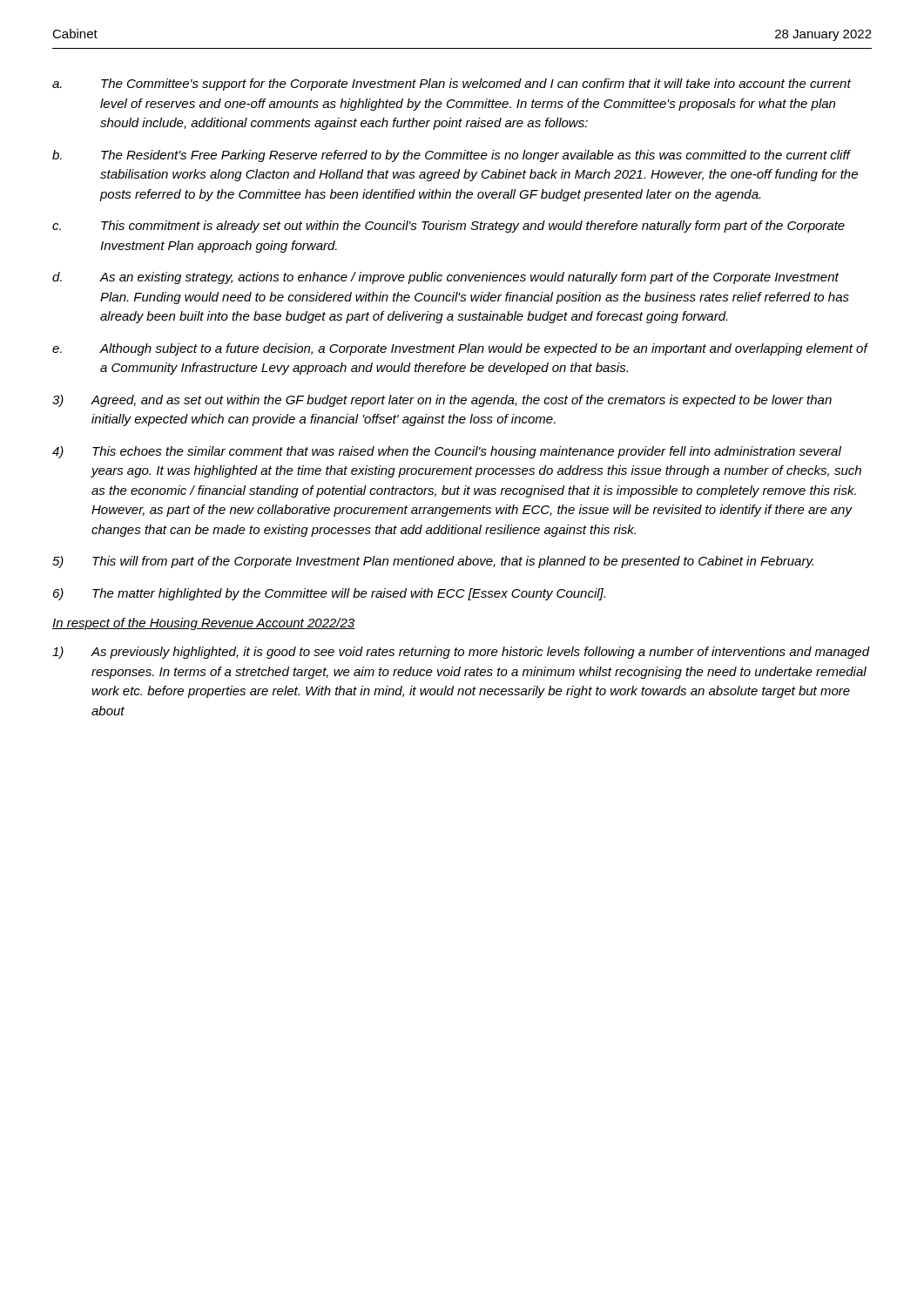Locate the block of text that opens with "e. Although subject"

pyautogui.click(x=462, y=358)
